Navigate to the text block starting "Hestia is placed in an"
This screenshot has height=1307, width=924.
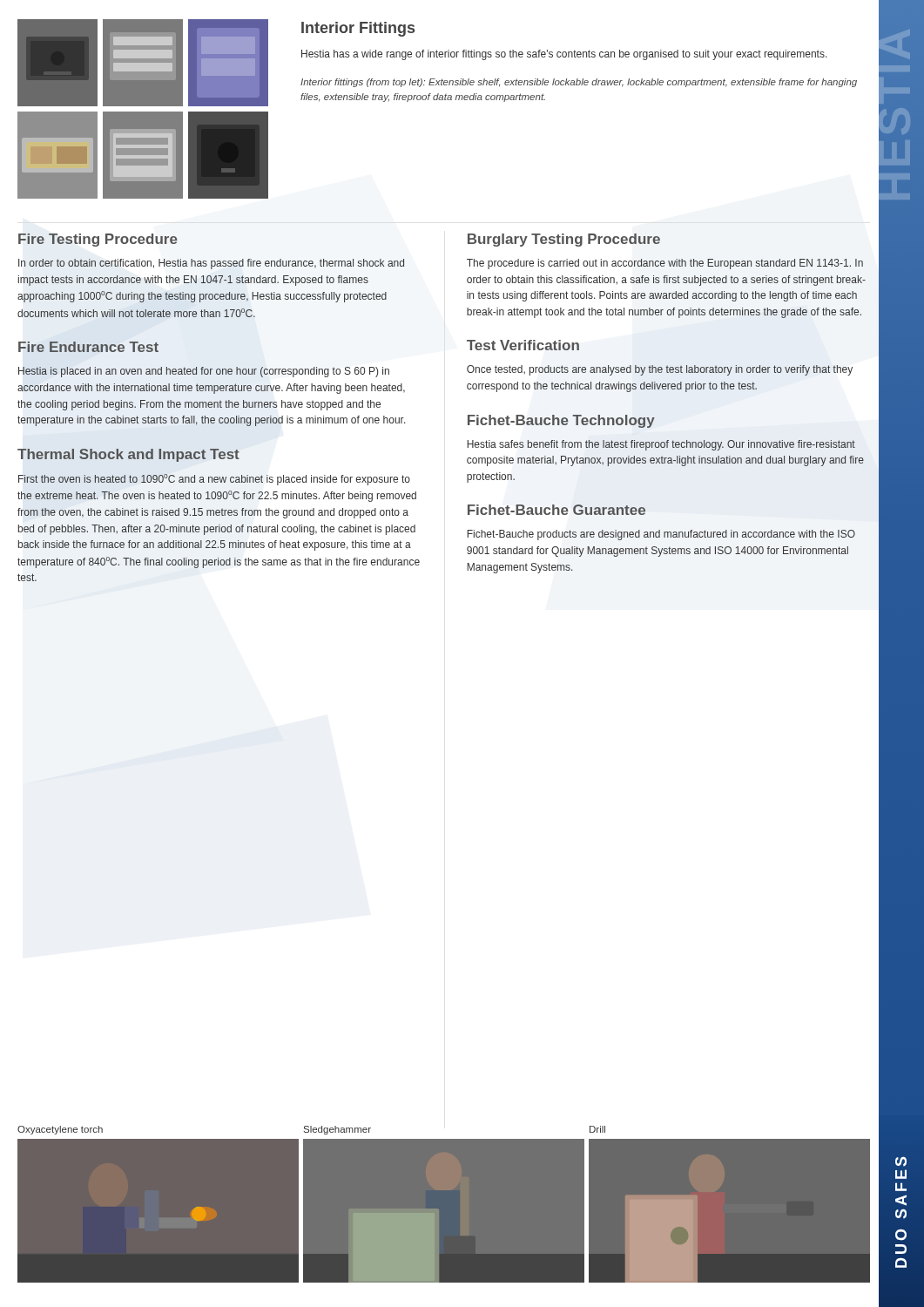tap(212, 396)
